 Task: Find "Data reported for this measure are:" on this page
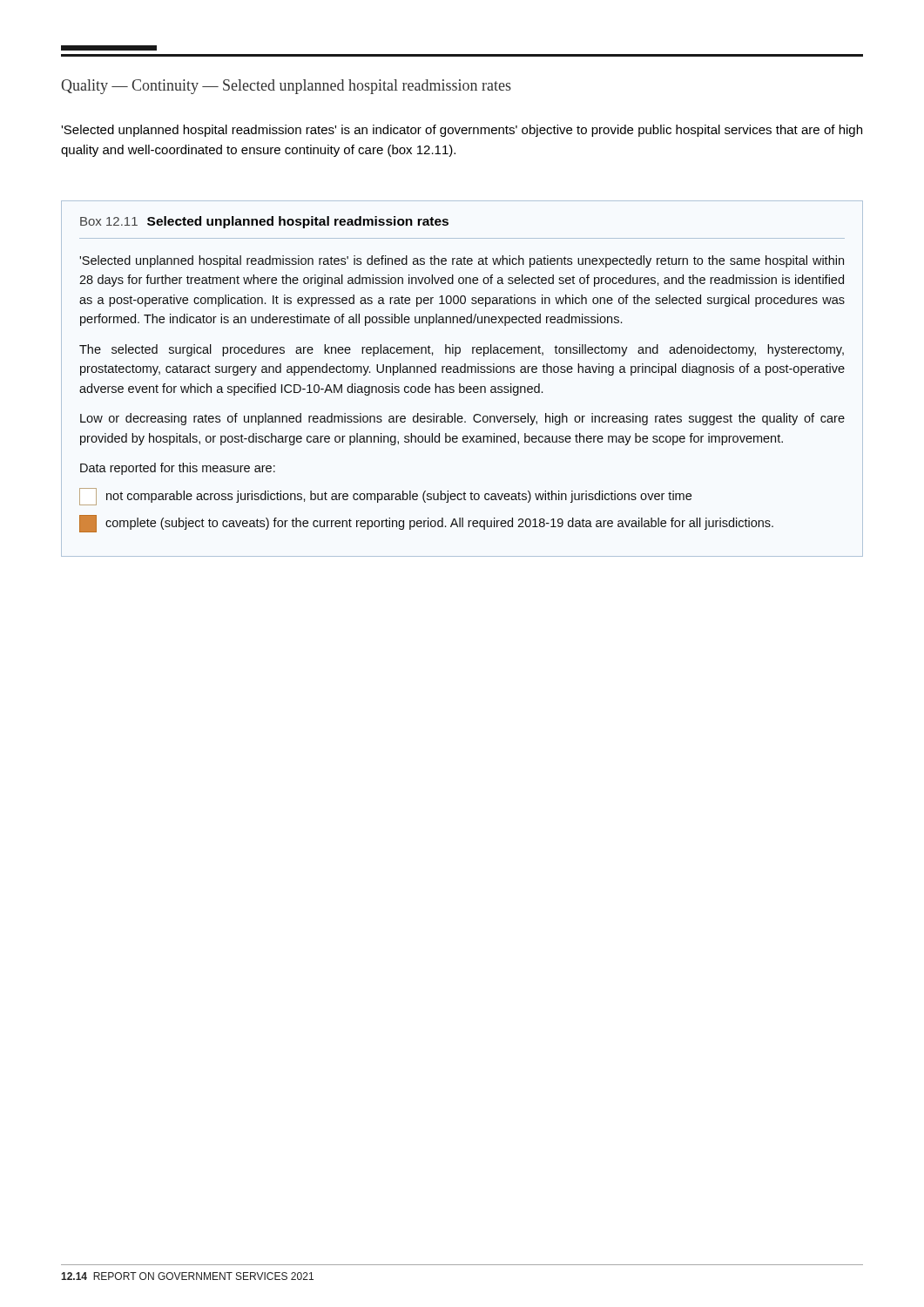178,468
